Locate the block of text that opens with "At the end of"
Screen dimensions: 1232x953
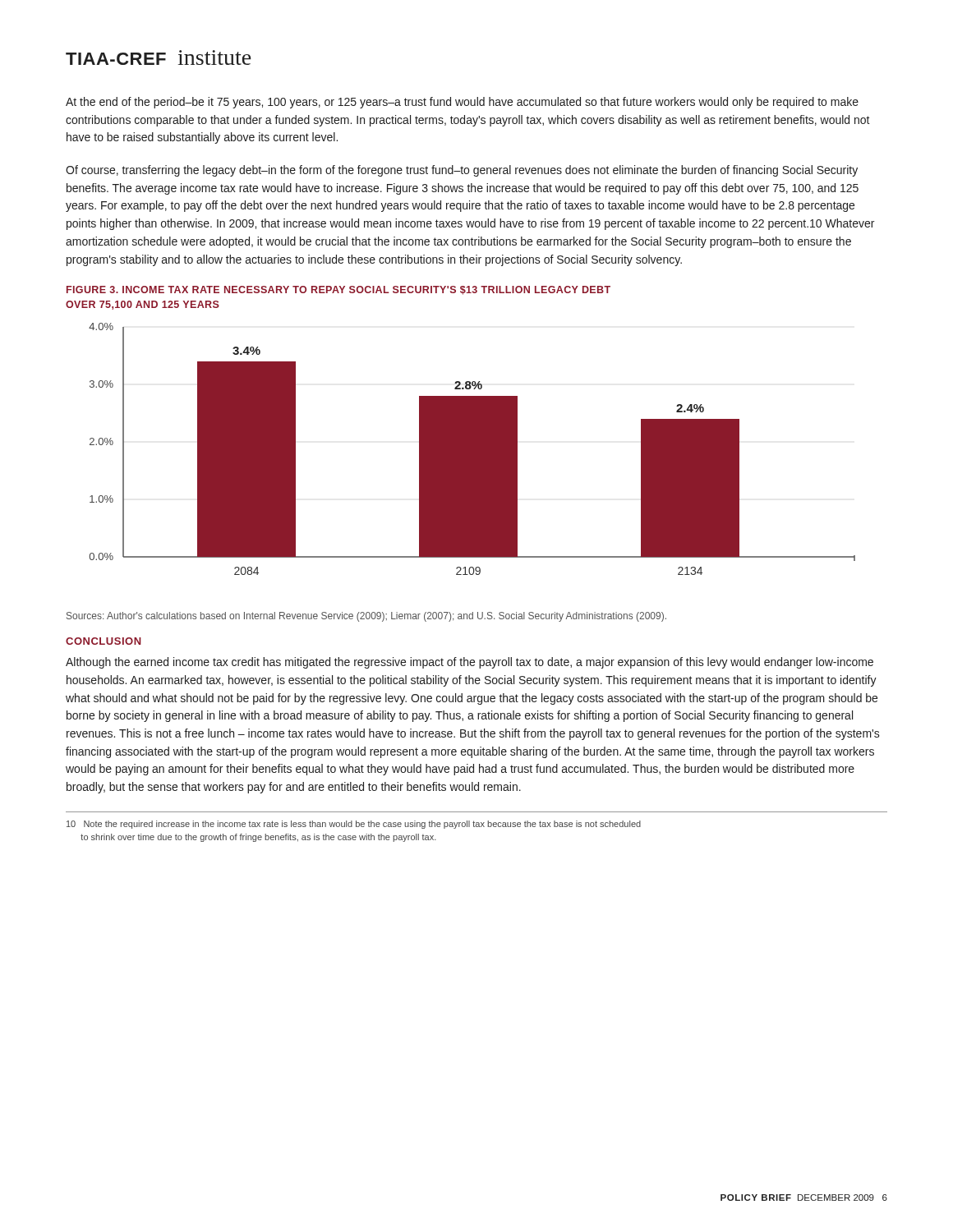[468, 120]
